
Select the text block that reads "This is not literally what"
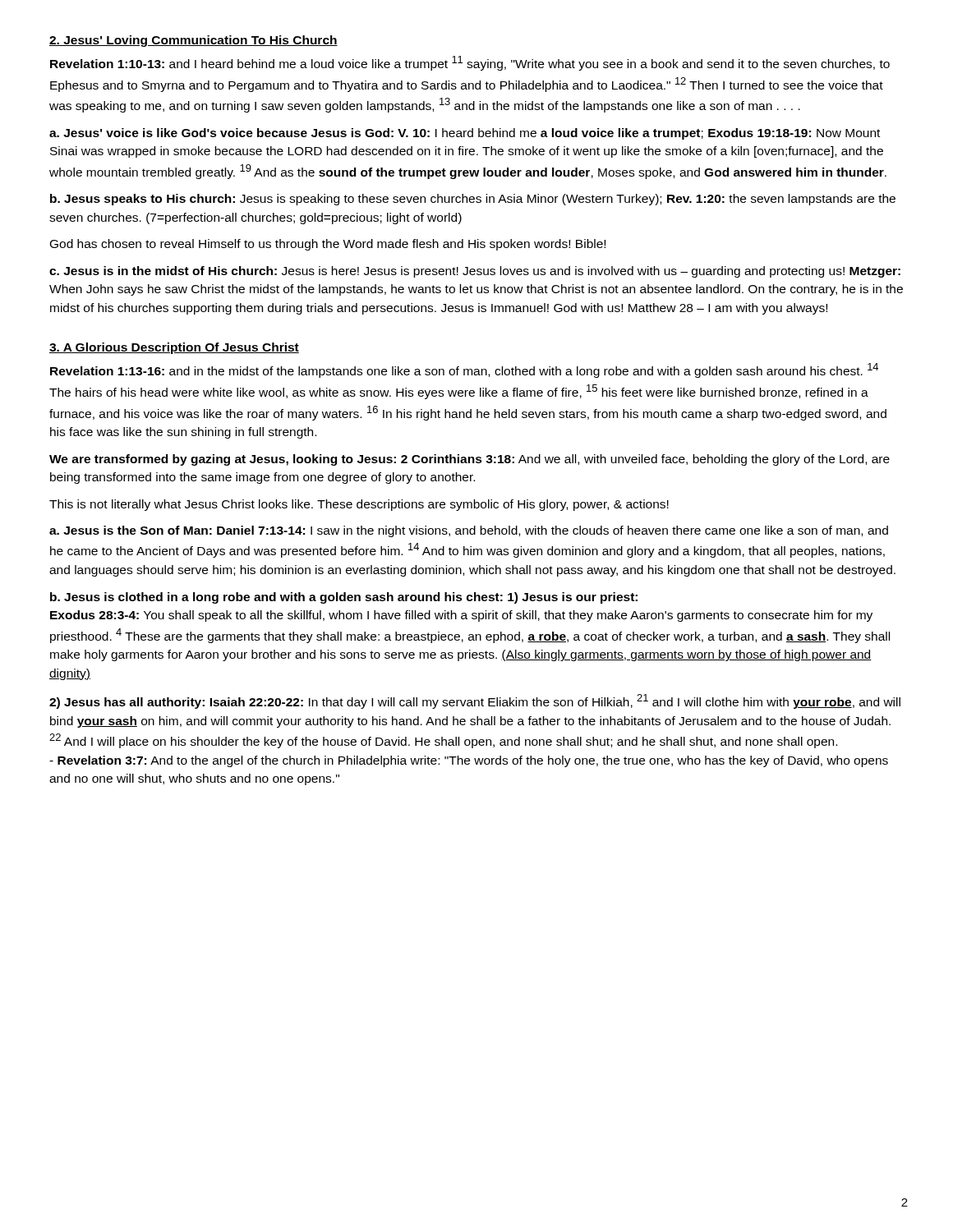click(476, 504)
